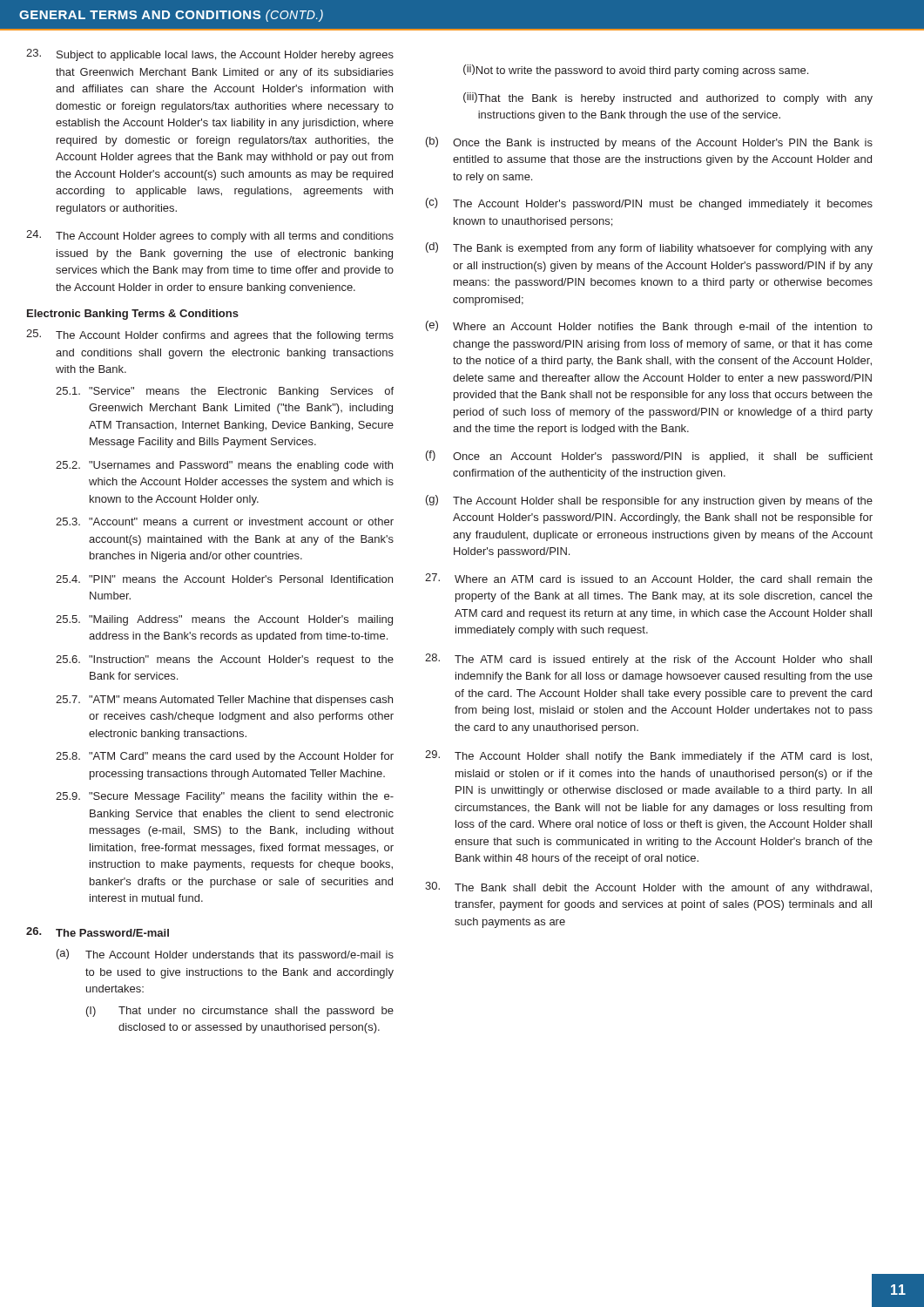The height and width of the screenshot is (1307, 924).
Task: Where is the passage that starts "30. The Bank shall debit the Account Holder"?
Action: click(x=649, y=904)
